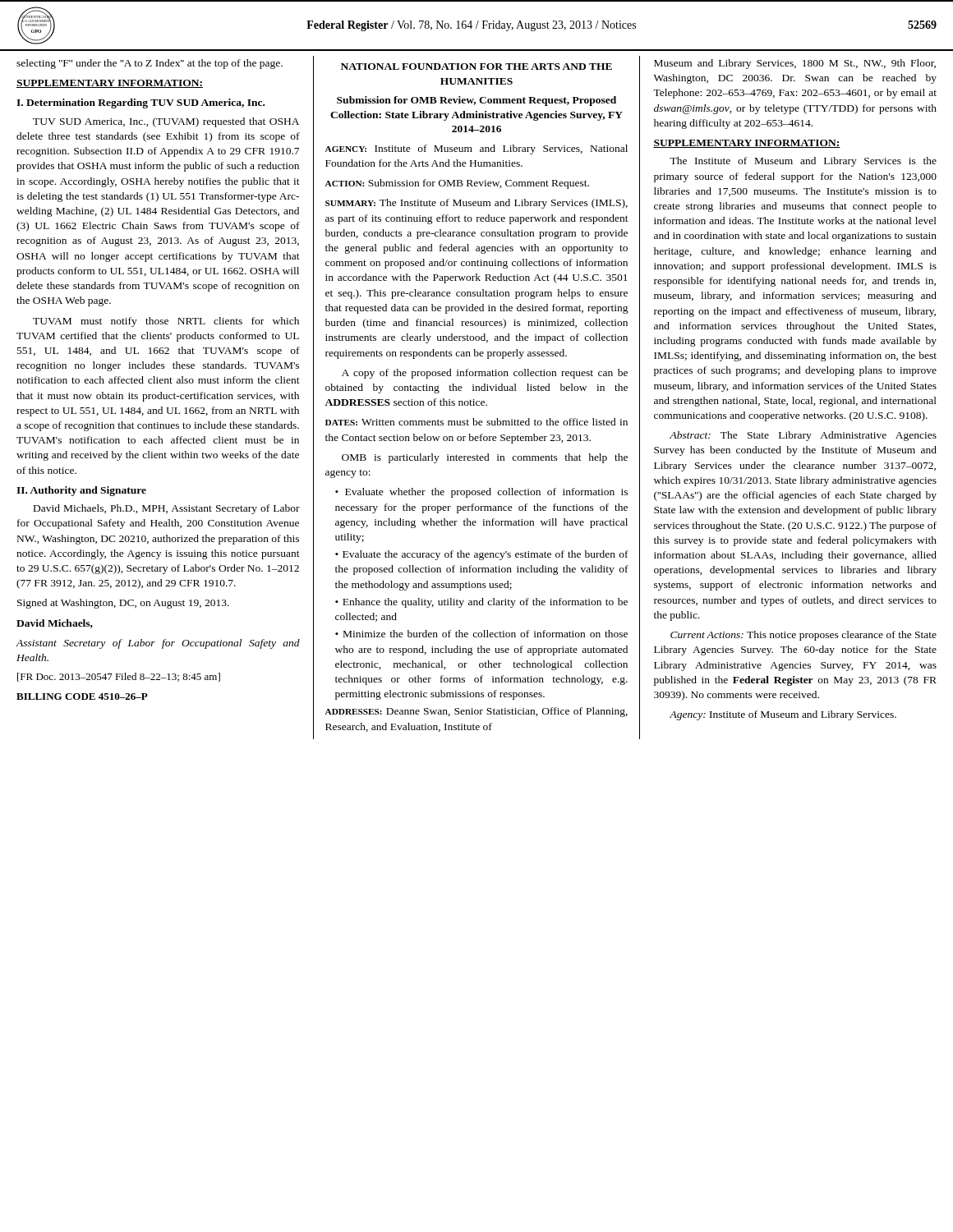953x1232 pixels.
Task: Navigate to the text block starting "TUVAM must notify those NRTL clients for which"
Action: [158, 396]
